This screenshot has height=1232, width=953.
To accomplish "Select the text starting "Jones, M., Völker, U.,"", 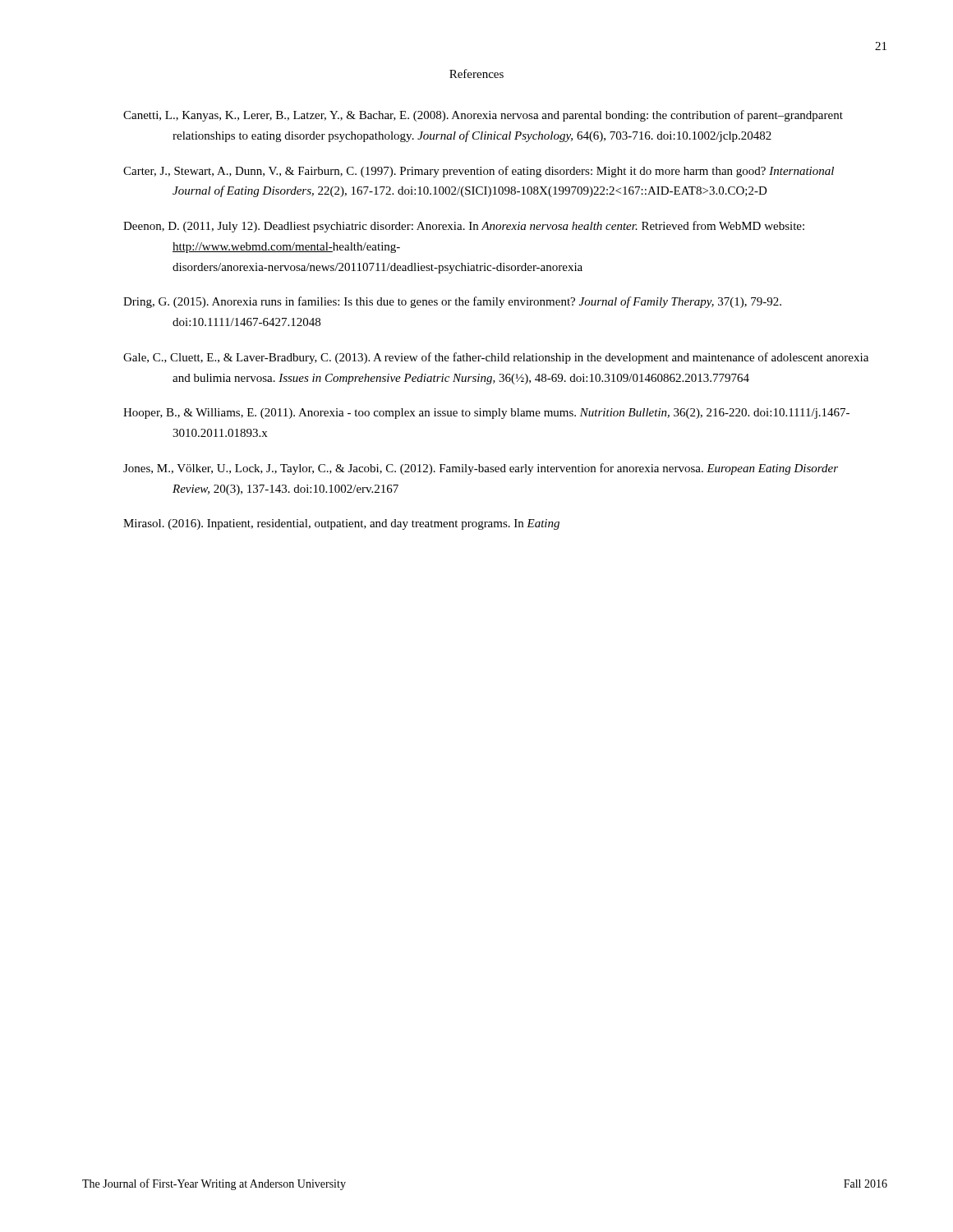I will click(481, 478).
